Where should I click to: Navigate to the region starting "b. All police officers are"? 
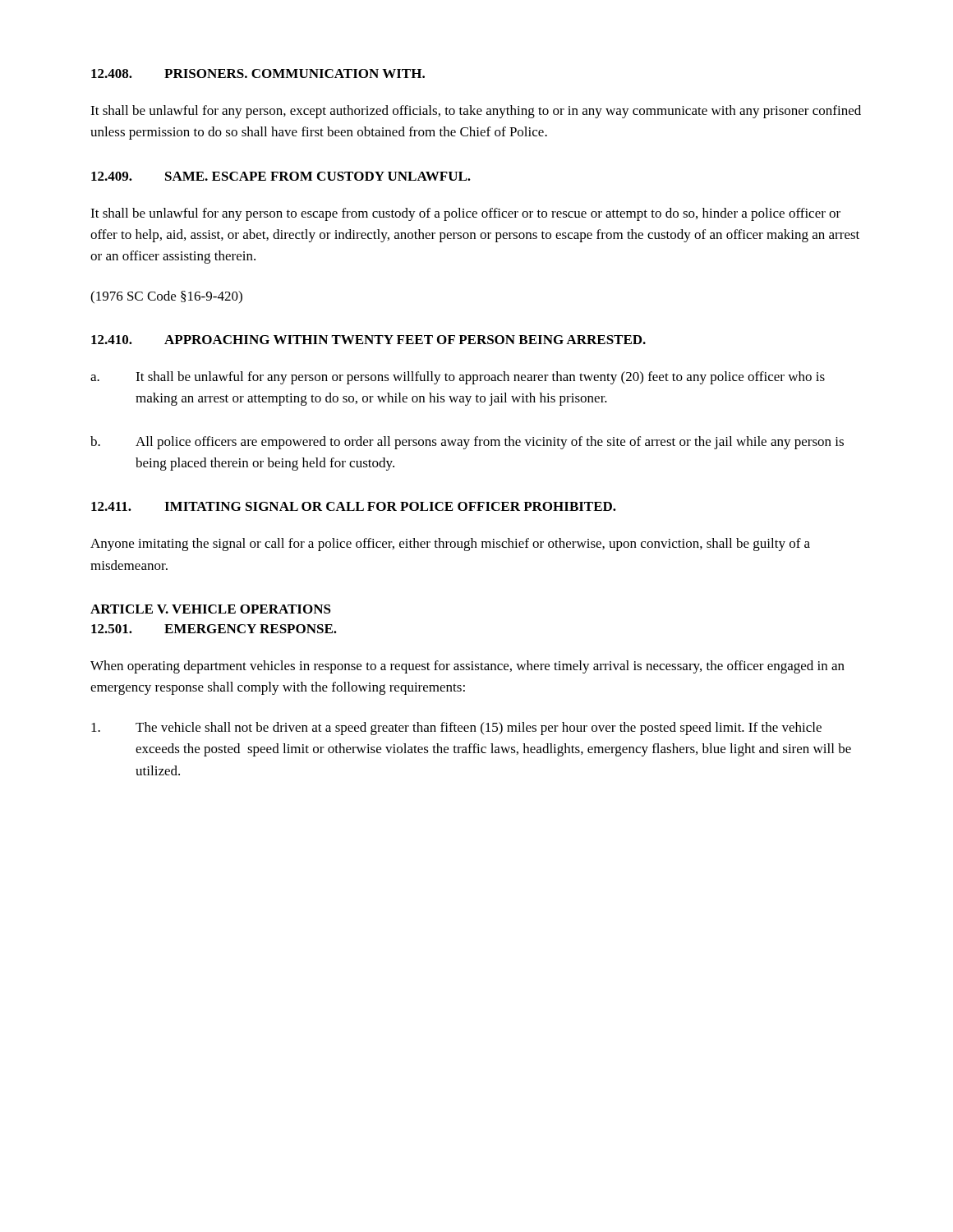tap(476, 453)
